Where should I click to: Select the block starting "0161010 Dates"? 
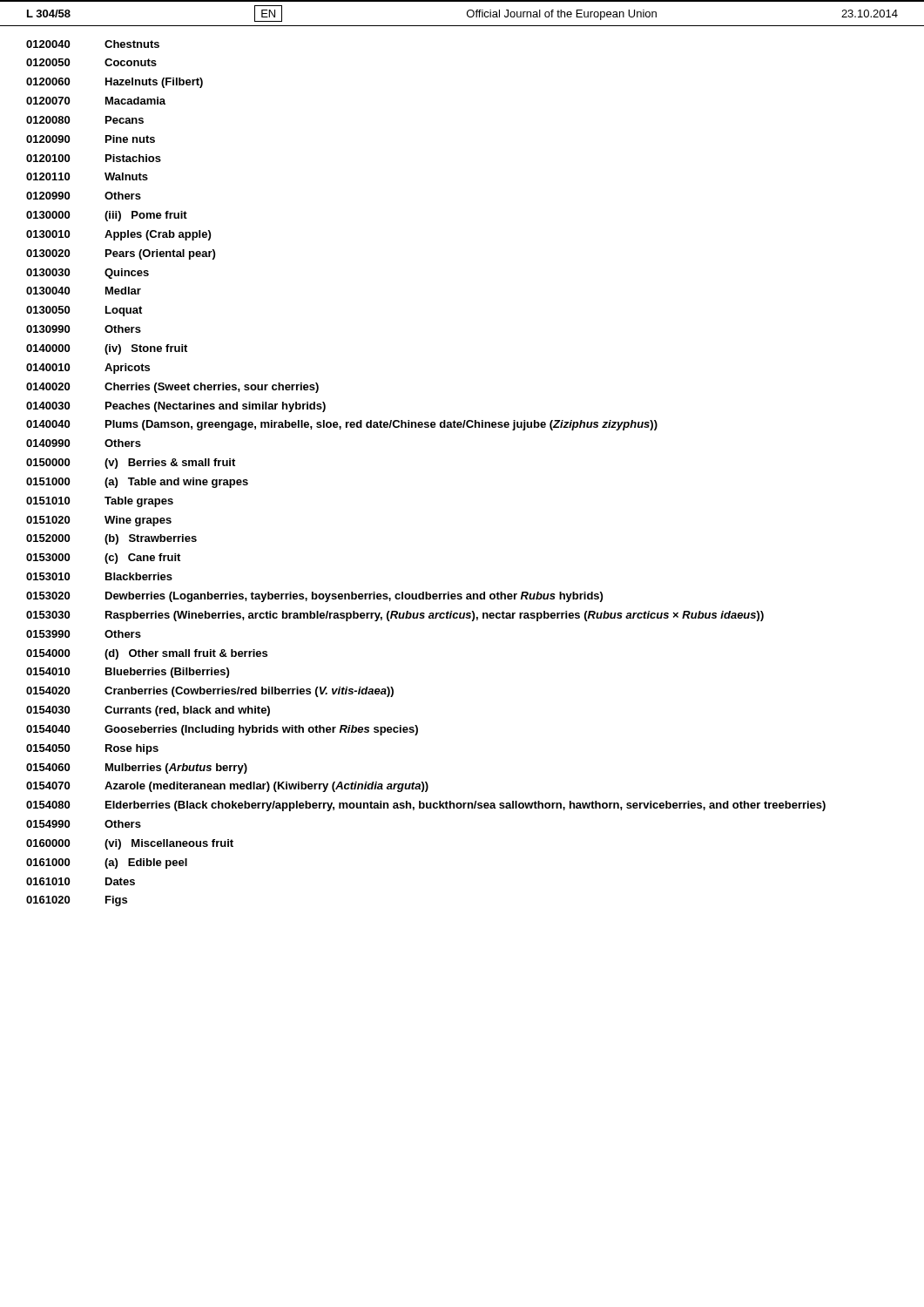coord(48,881)
